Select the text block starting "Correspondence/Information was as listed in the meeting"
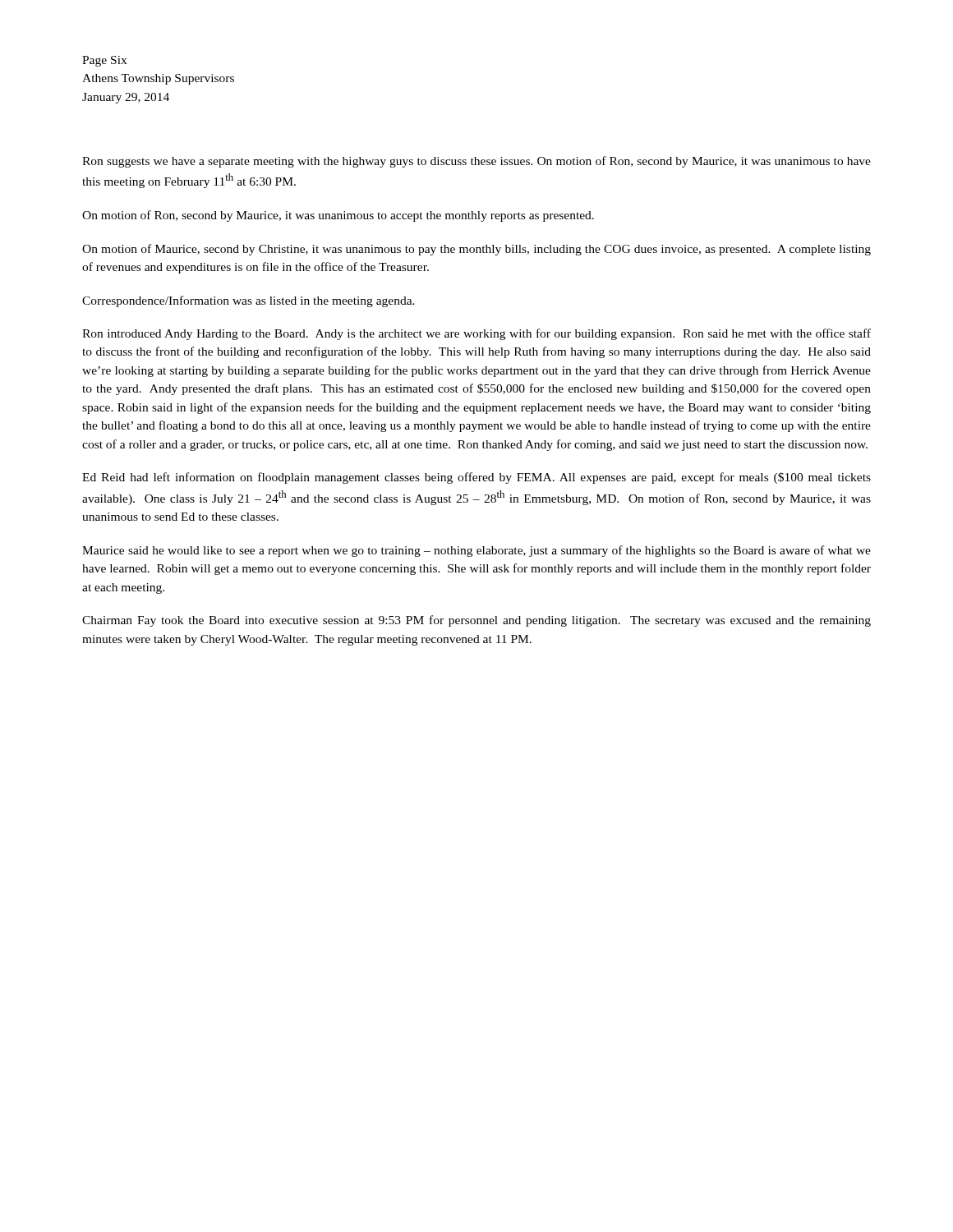Image resolution: width=953 pixels, height=1232 pixels. click(249, 300)
